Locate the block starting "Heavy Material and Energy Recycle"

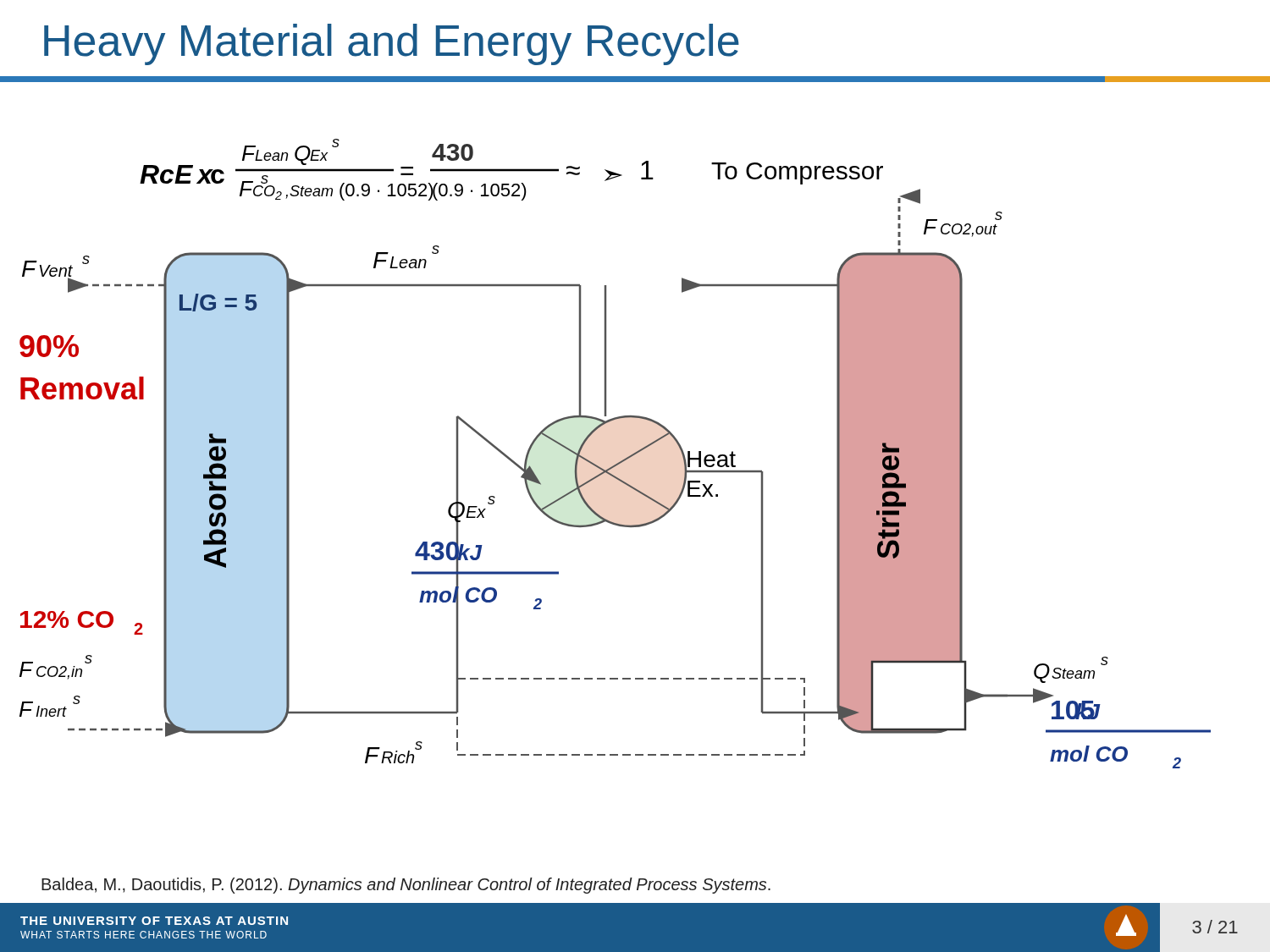click(x=391, y=41)
